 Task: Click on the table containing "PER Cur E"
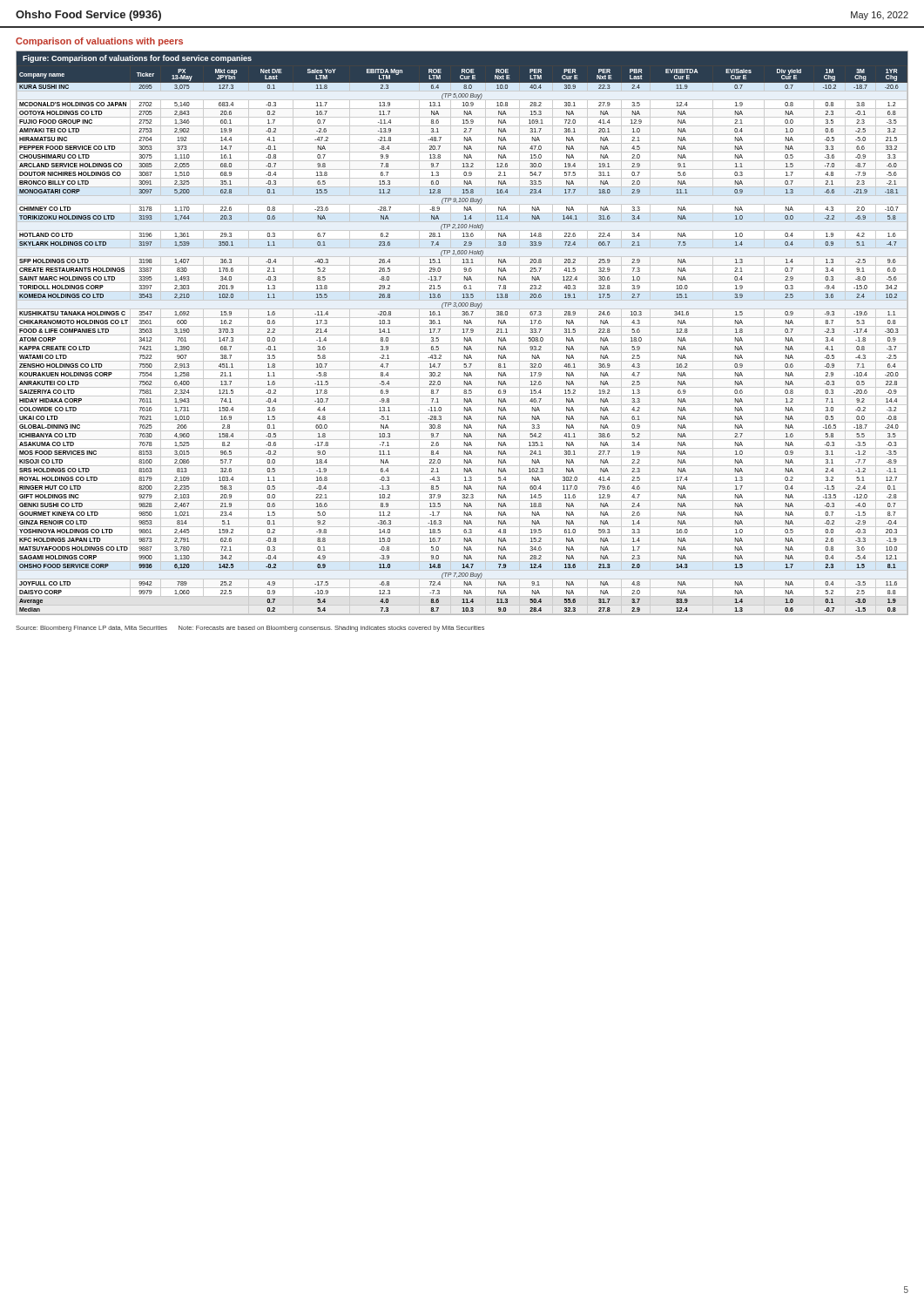pos(462,333)
